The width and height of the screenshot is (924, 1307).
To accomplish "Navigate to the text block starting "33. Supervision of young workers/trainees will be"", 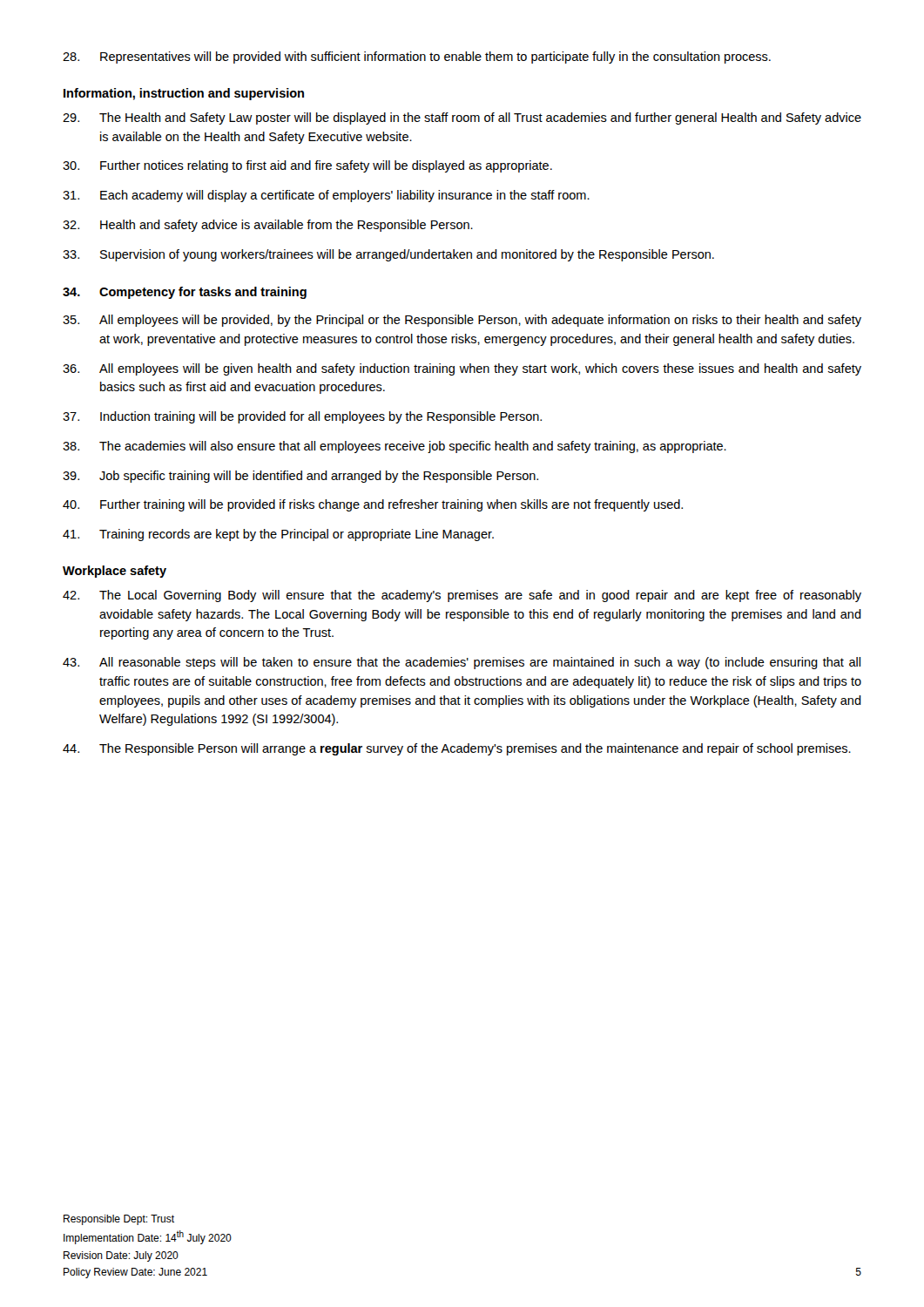I will pos(462,255).
